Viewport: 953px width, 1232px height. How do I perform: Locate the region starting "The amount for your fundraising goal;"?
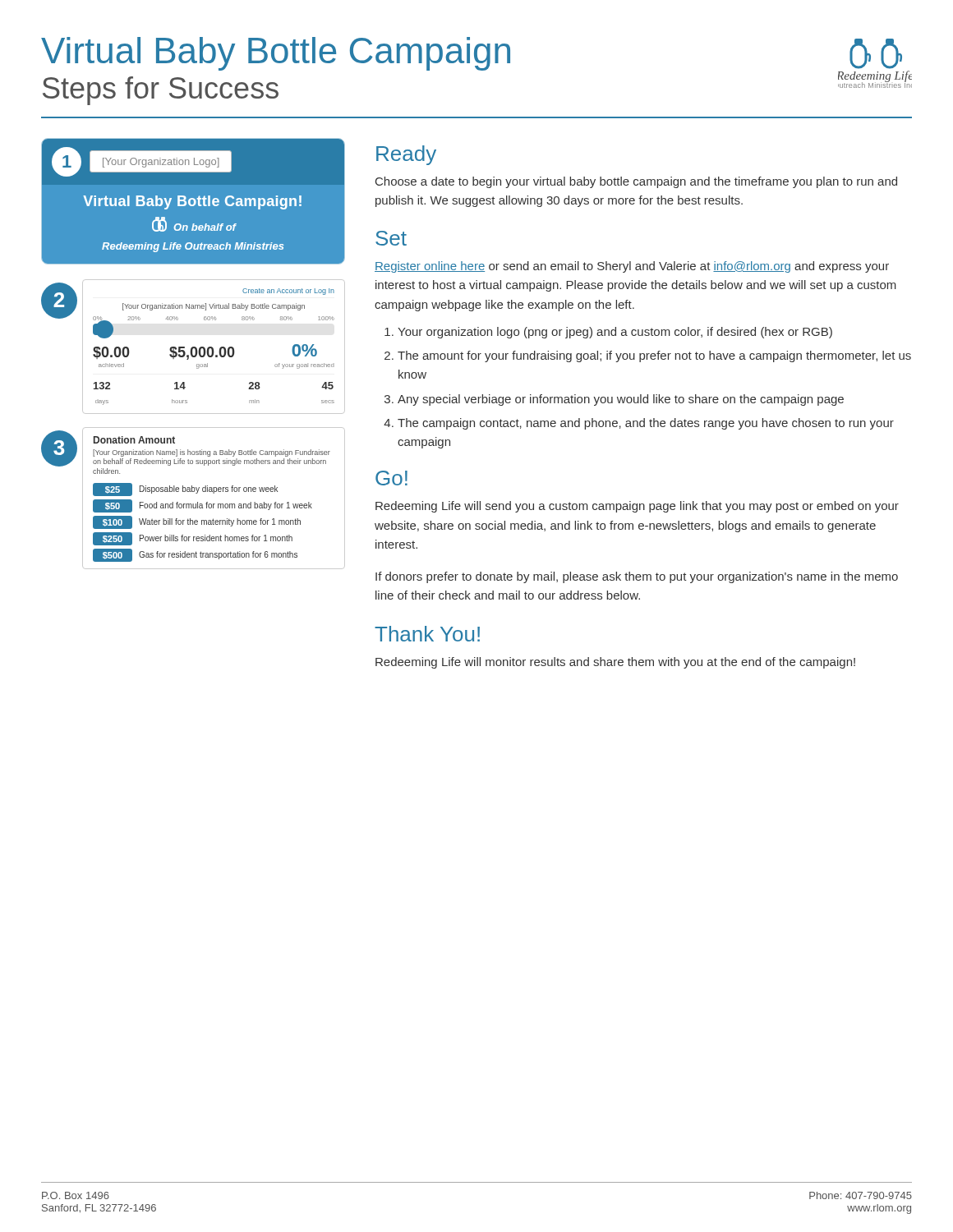point(654,365)
